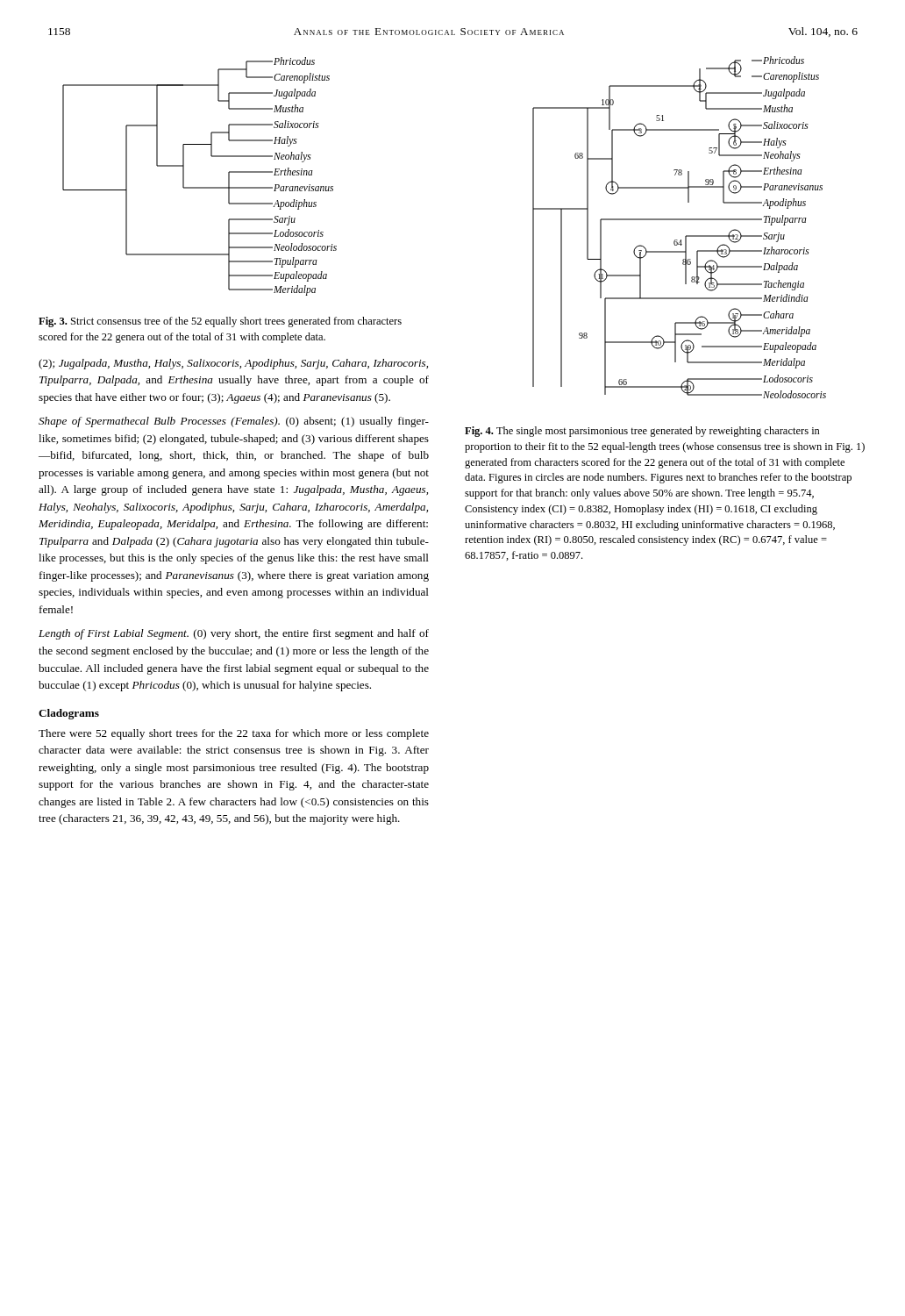Locate the passage starting "Fig. 3. Strict consensus tree of"
The width and height of the screenshot is (905, 1316).
[220, 329]
